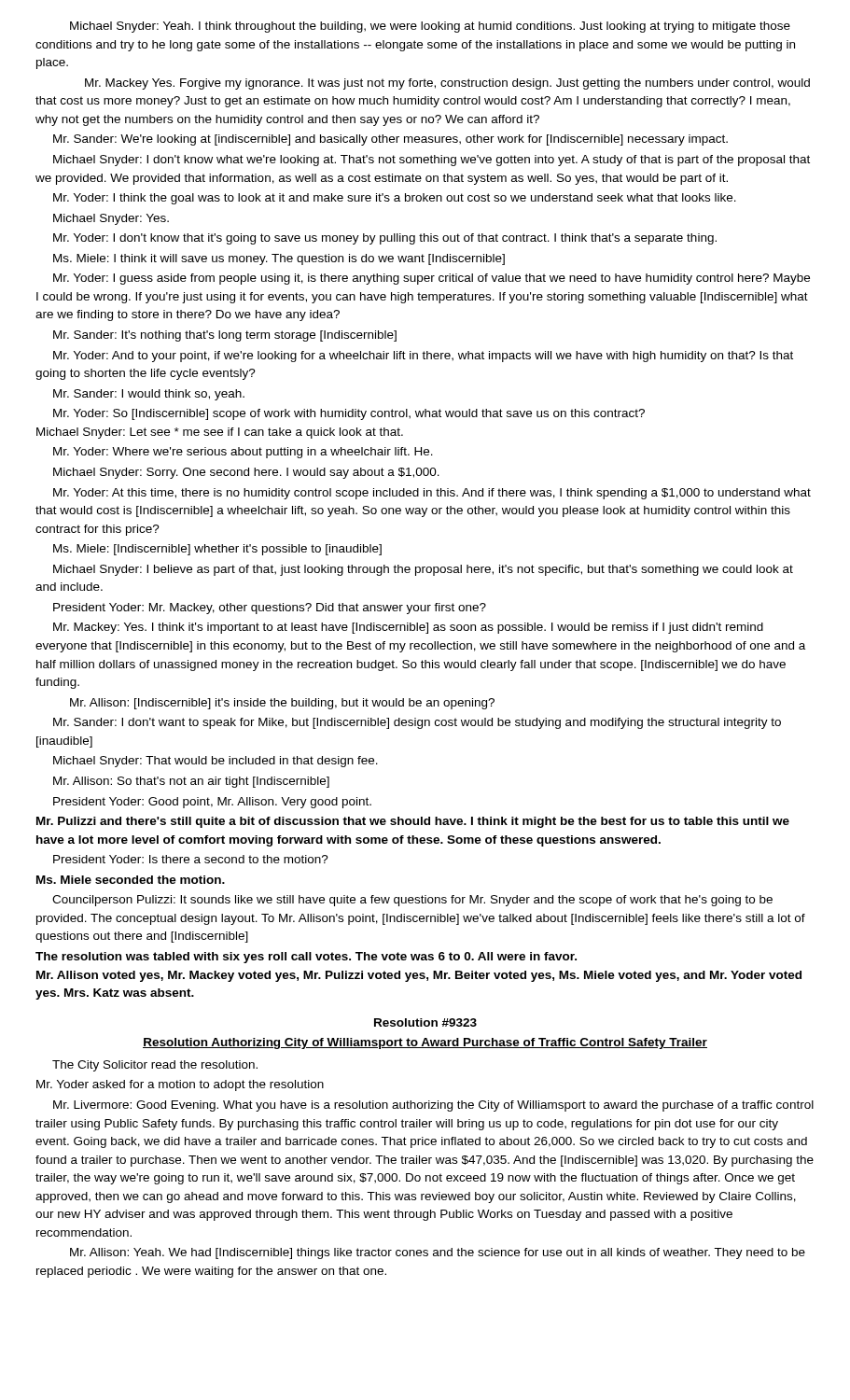The image size is (850, 1400).
Task: Point to the block beginning "Mr. Yoder: At this time, there is no"
Action: (x=425, y=510)
